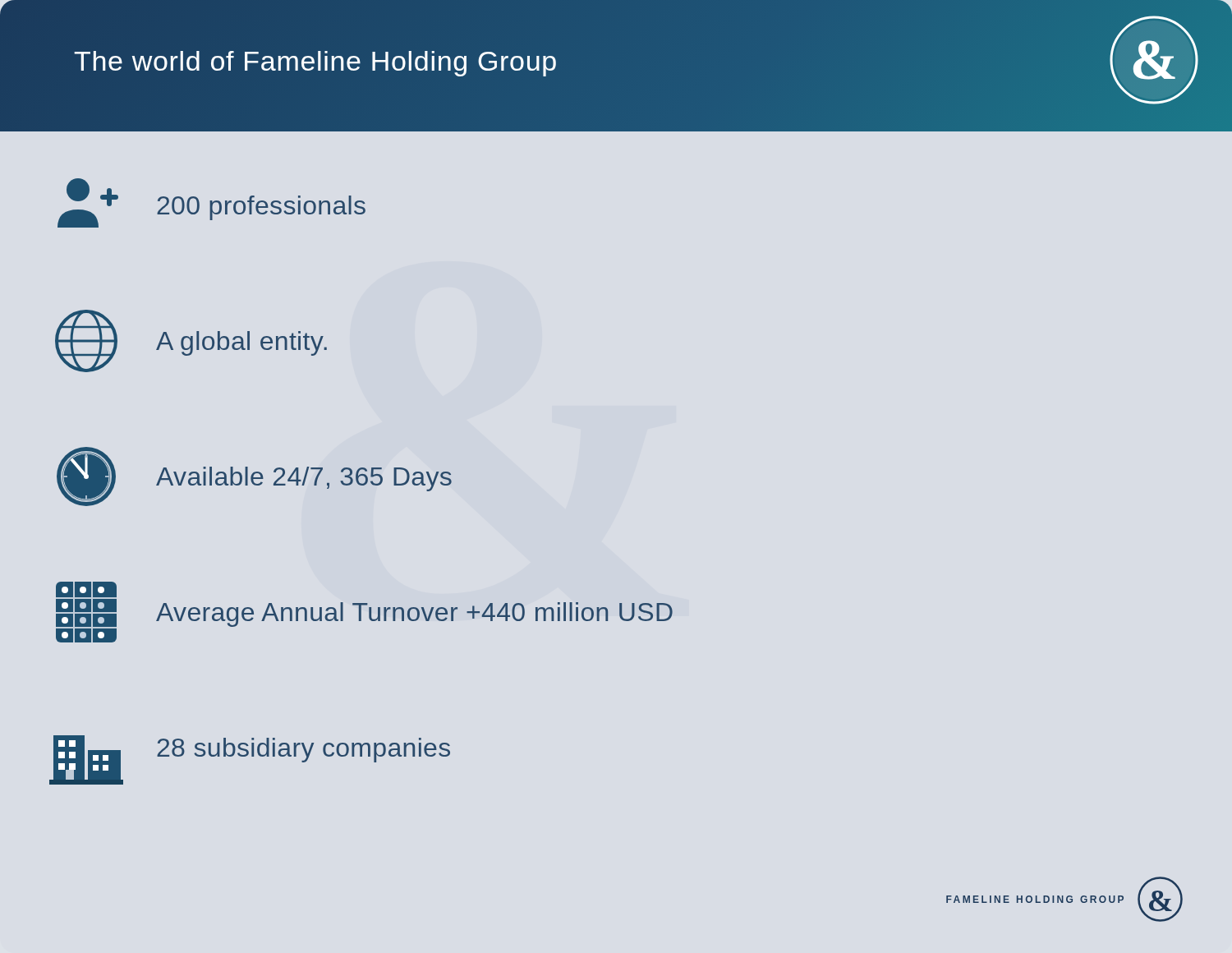
Task: Find the list item with the text "Available 24/7, 365 Days"
Action: tap(251, 476)
